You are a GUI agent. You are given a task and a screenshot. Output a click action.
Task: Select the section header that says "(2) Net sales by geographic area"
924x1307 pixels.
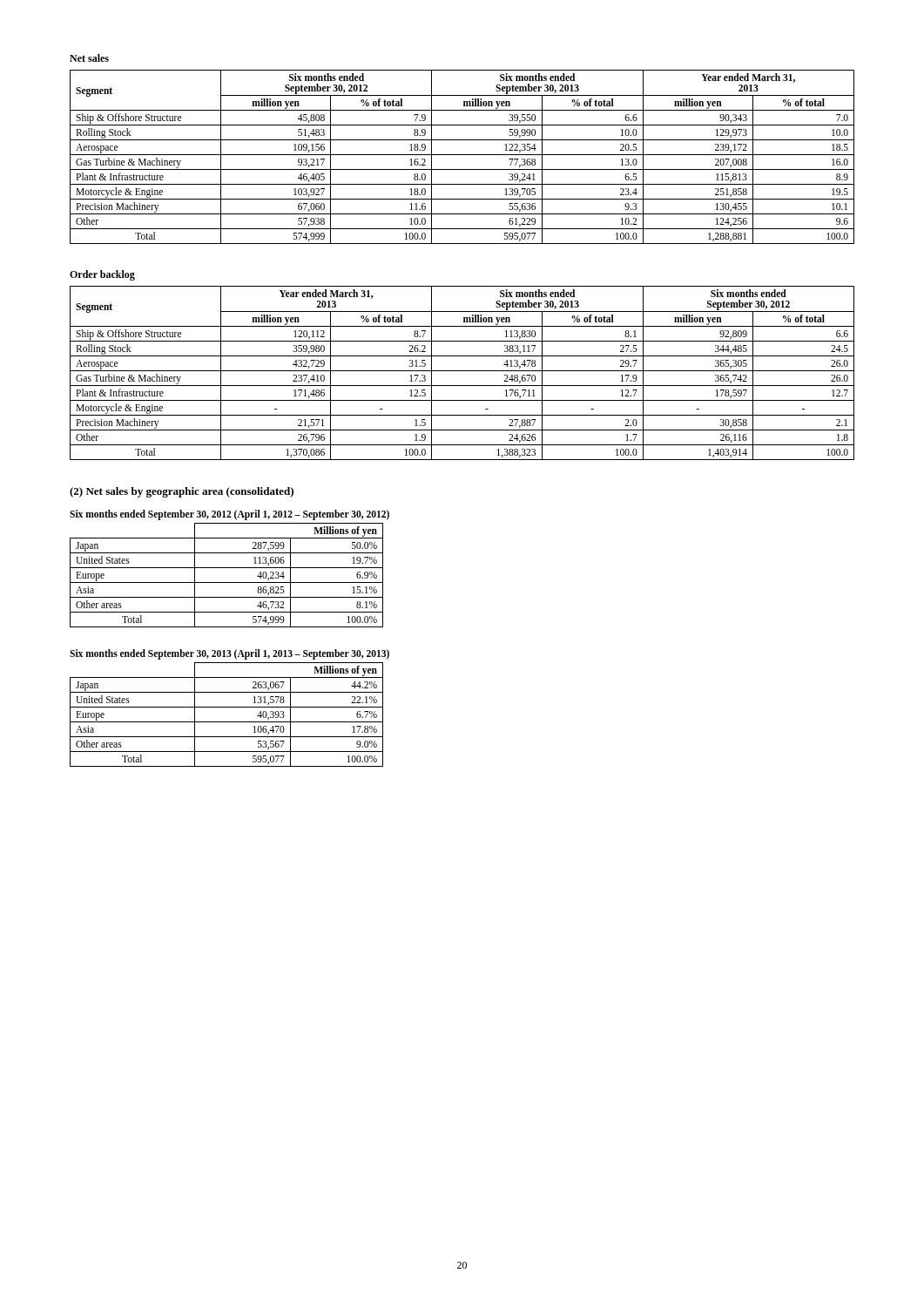(x=182, y=491)
